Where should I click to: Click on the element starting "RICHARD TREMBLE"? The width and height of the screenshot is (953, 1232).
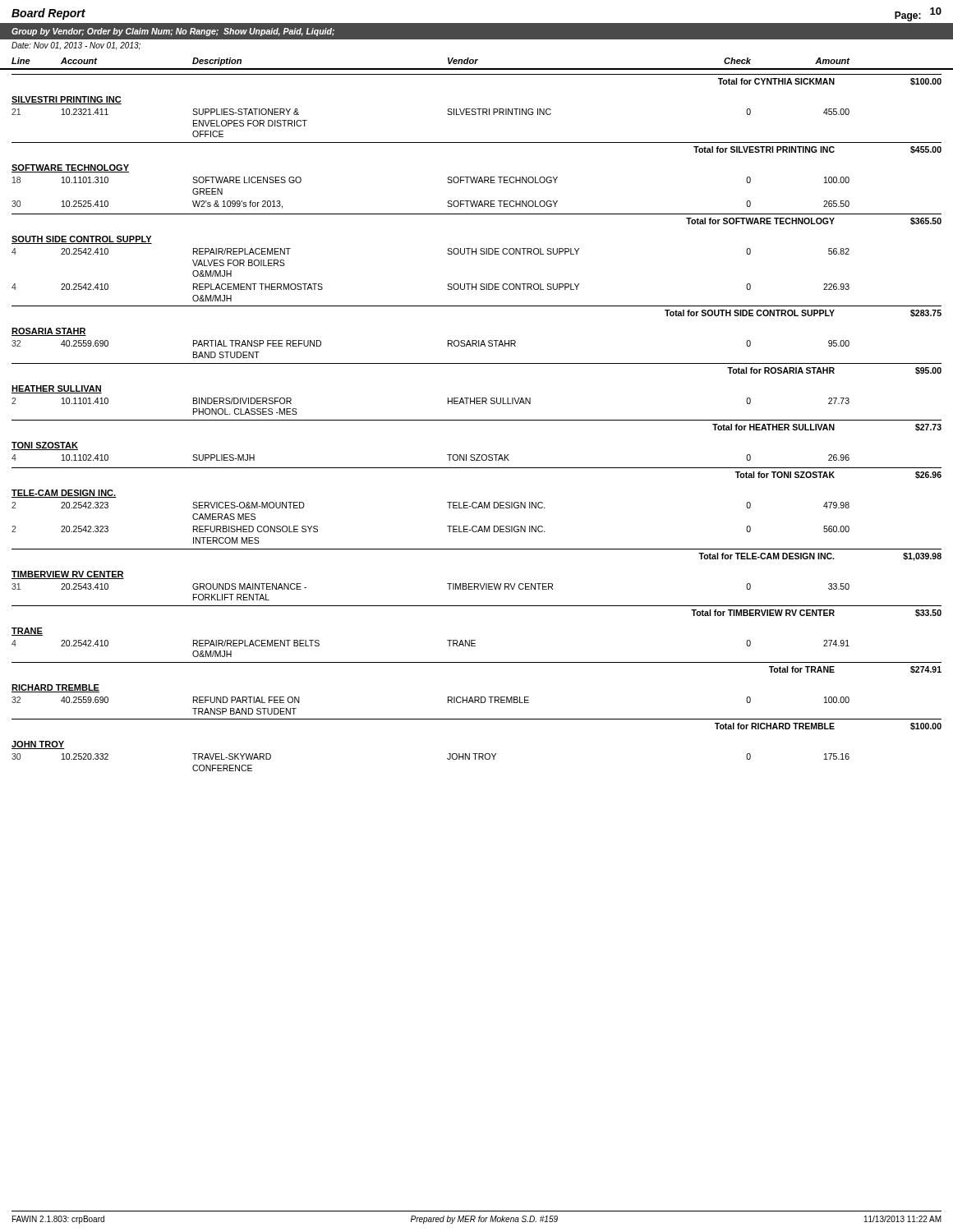tap(55, 688)
